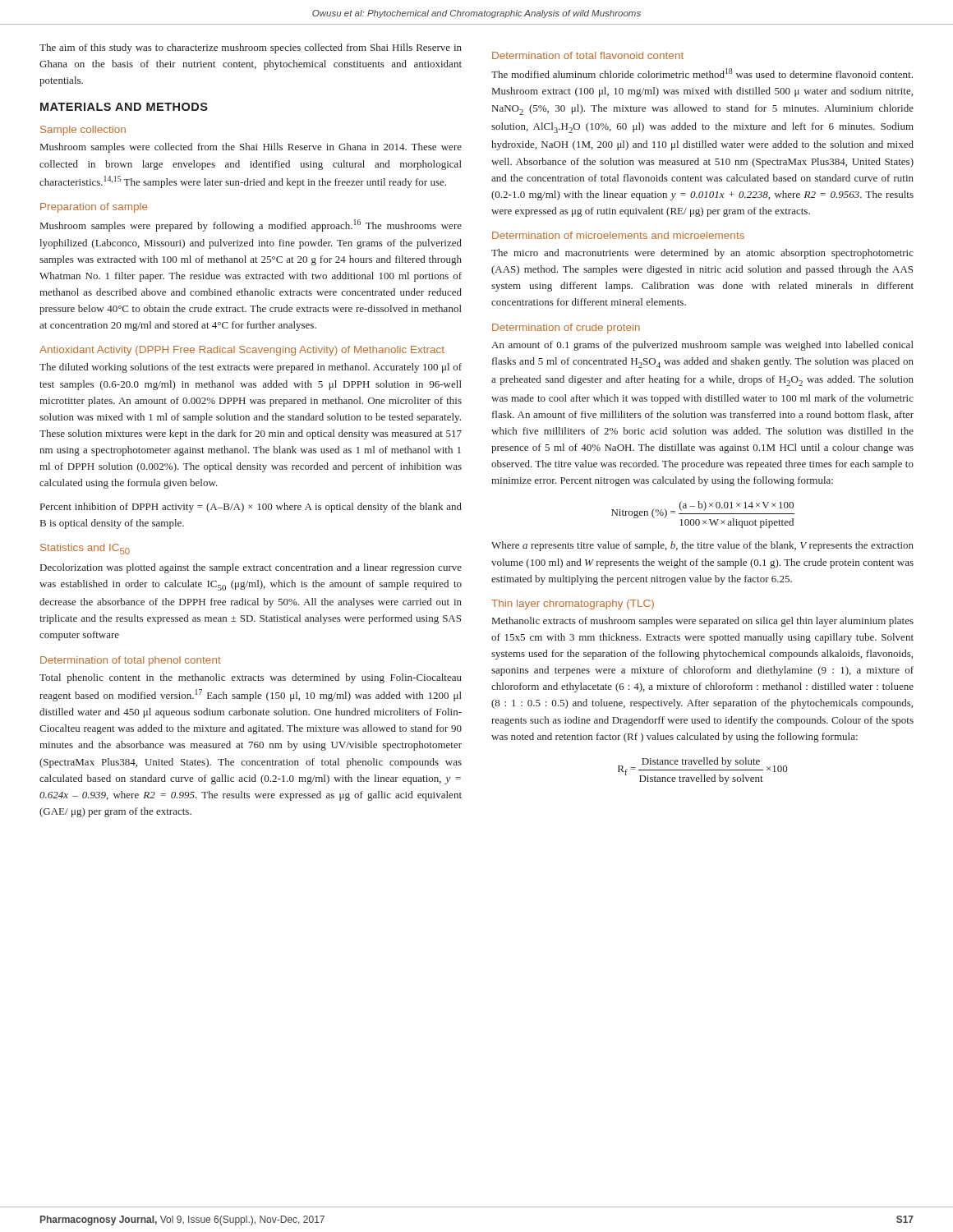Point to the element starting "Where a represents titre value of sample,"

[702, 562]
